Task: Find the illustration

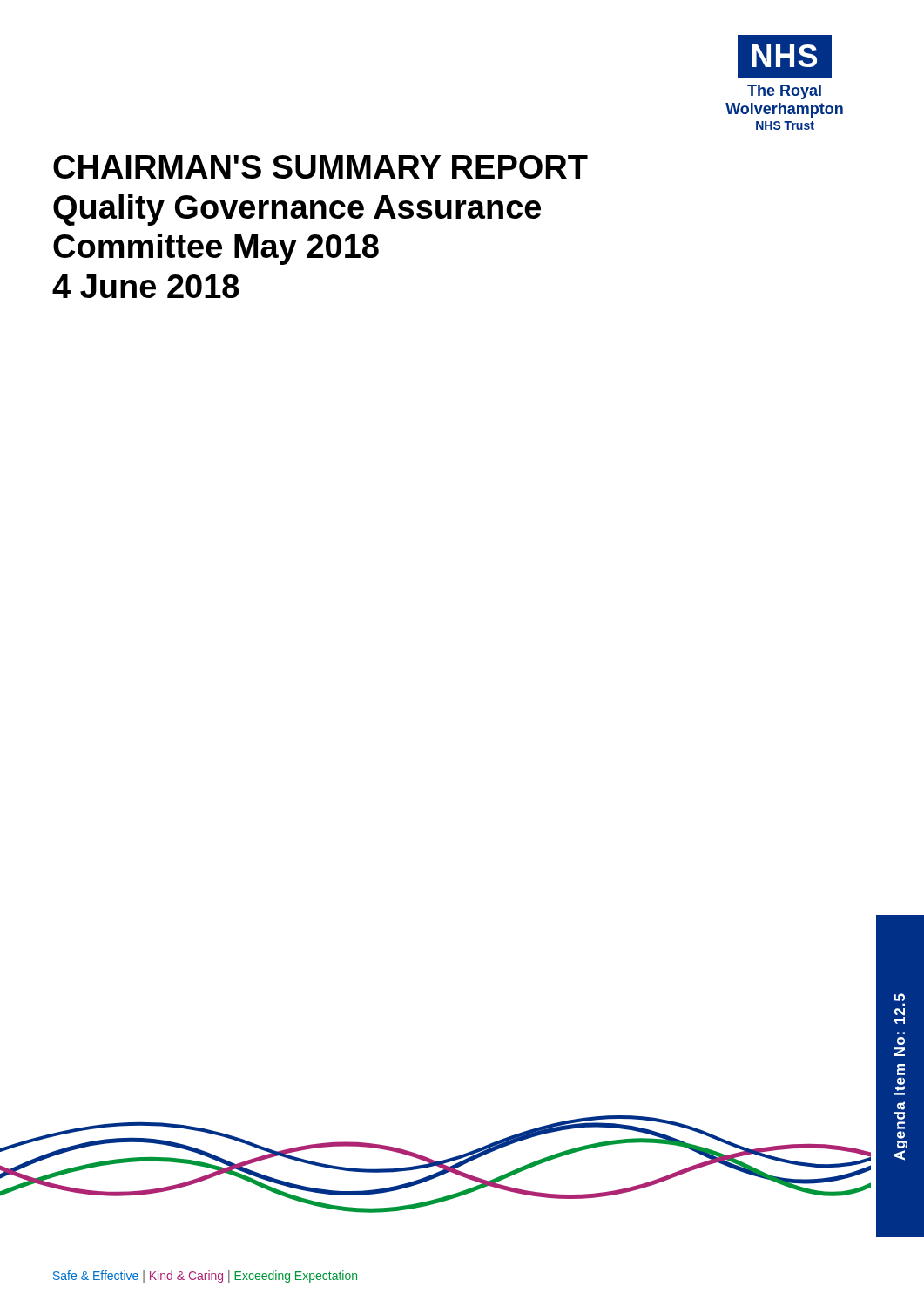Action: pyautogui.click(x=435, y=1159)
